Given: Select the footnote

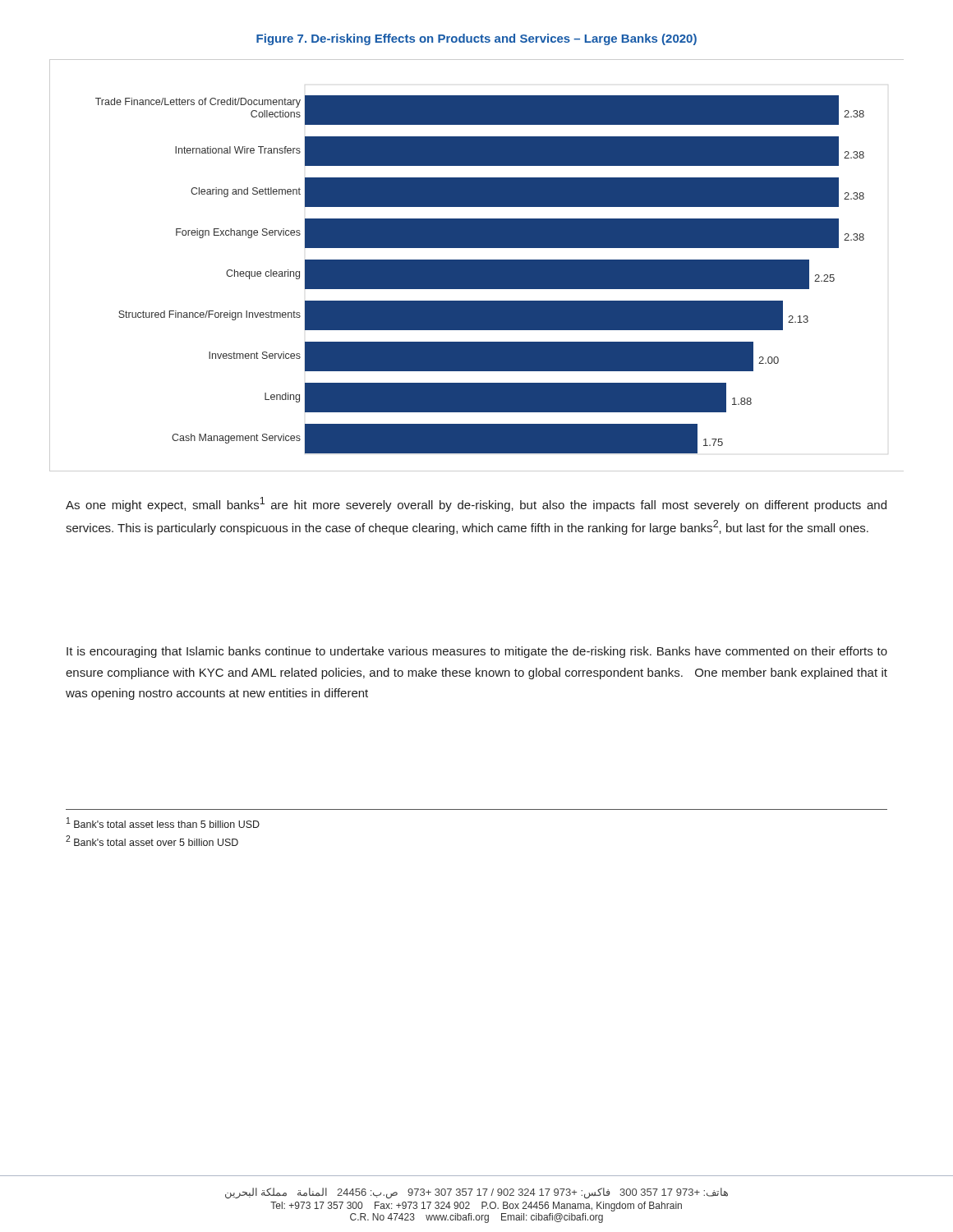Looking at the screenshot, I should click(x=476, y=833).
